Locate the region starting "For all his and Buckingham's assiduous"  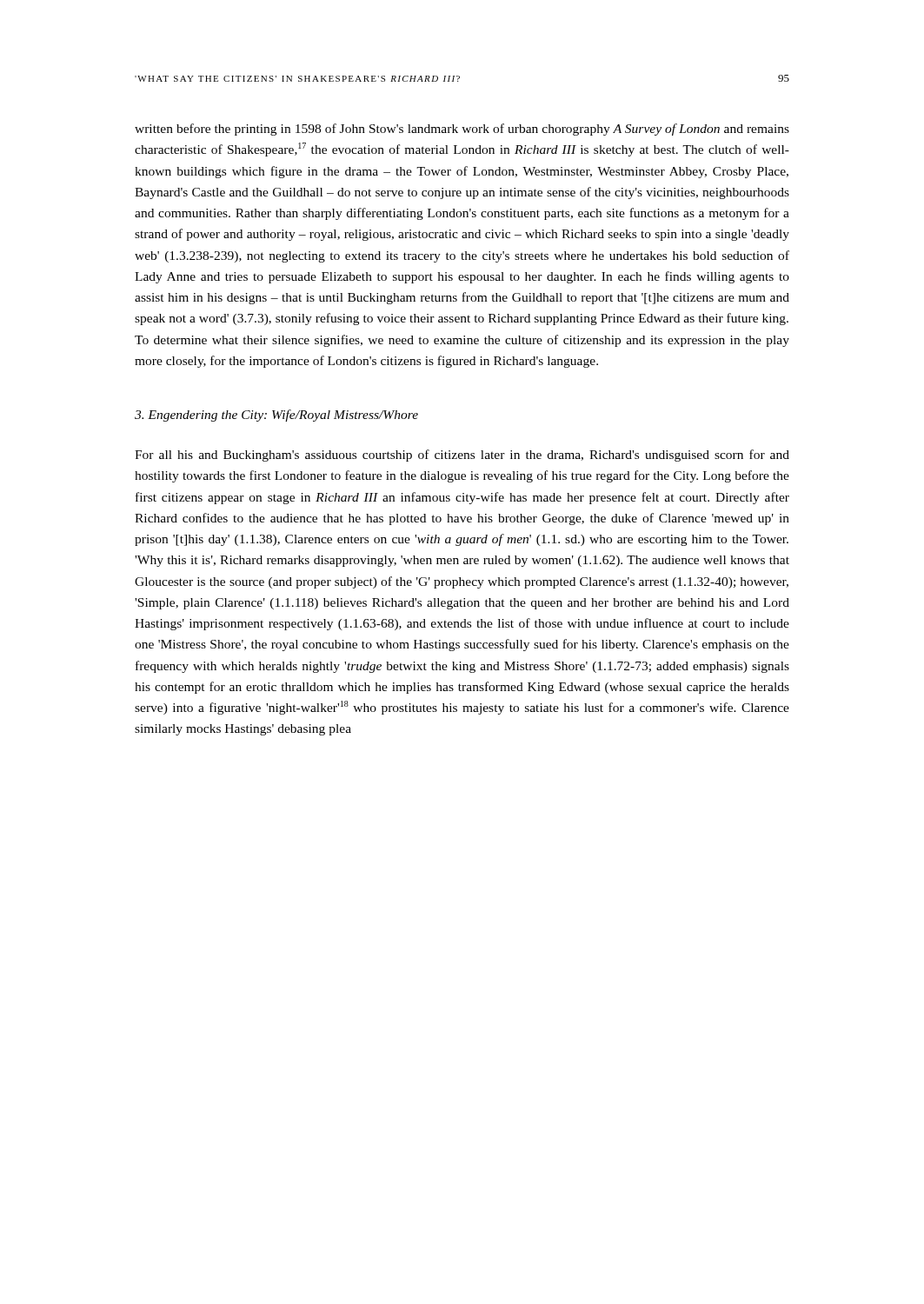(462, 592)
